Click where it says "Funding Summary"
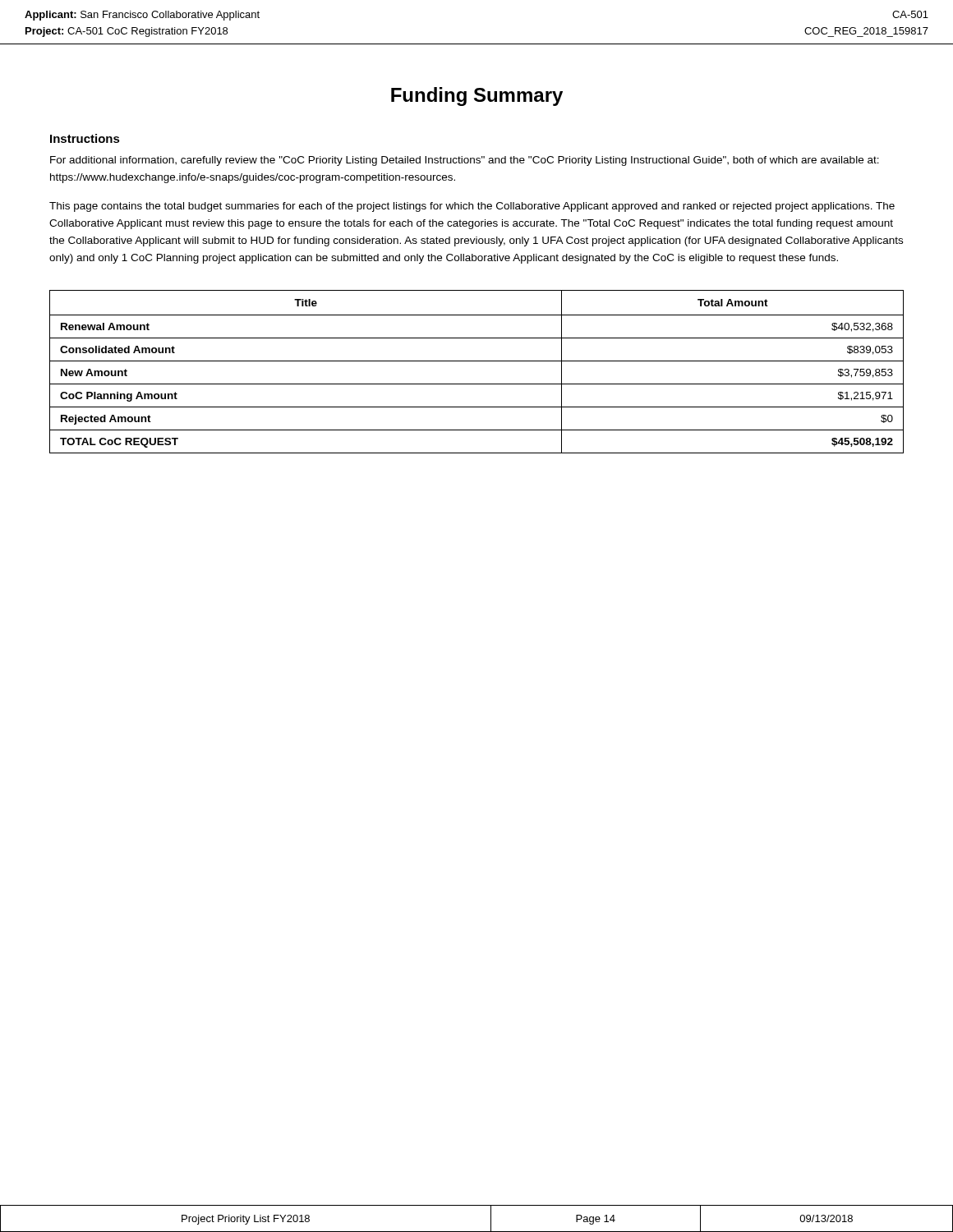This screenshot has height=1232, width=953. pyautogui.click(x=476, y=95)
